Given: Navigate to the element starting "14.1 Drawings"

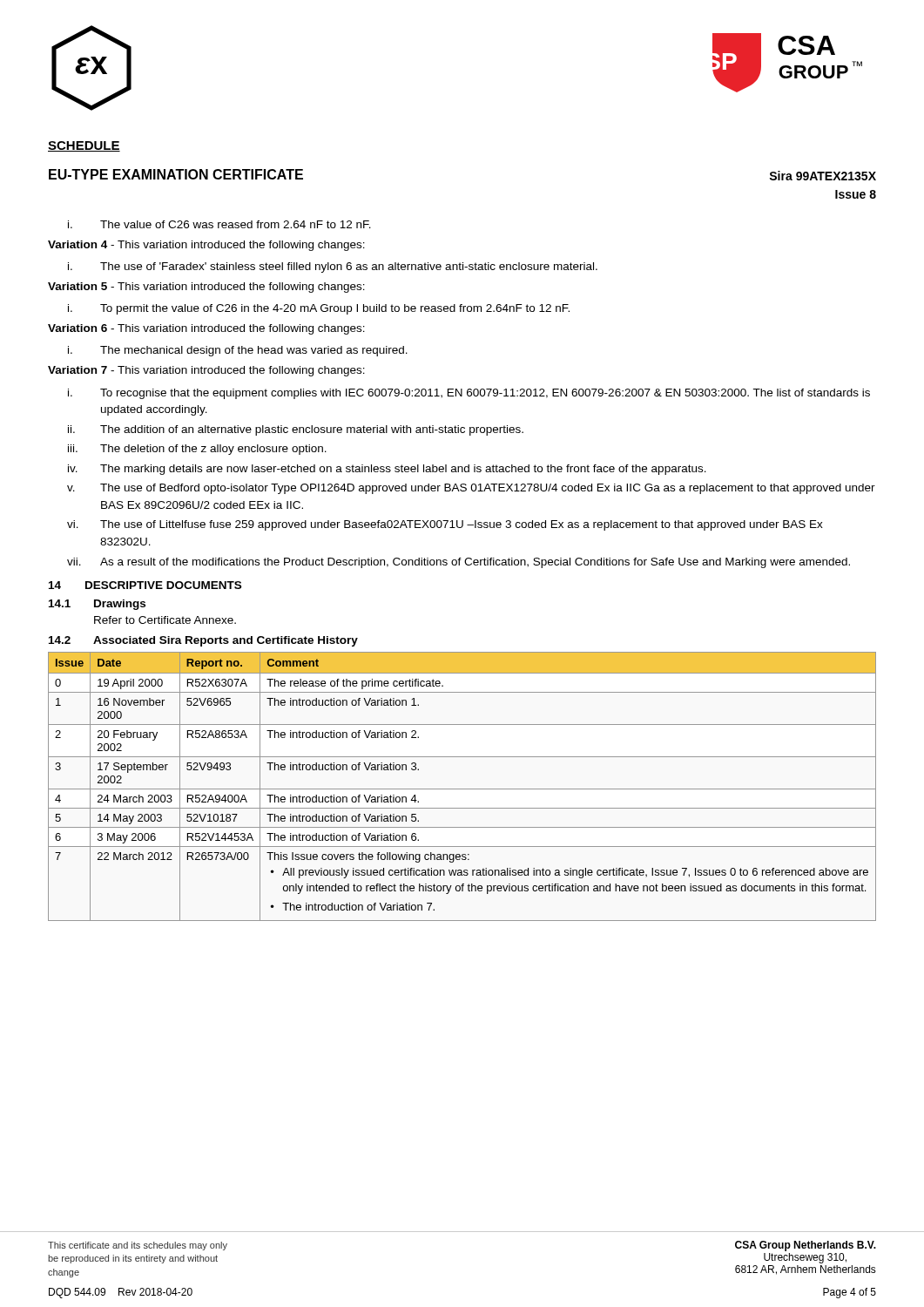Looking at the screenshot, I should tap(97, 604).
